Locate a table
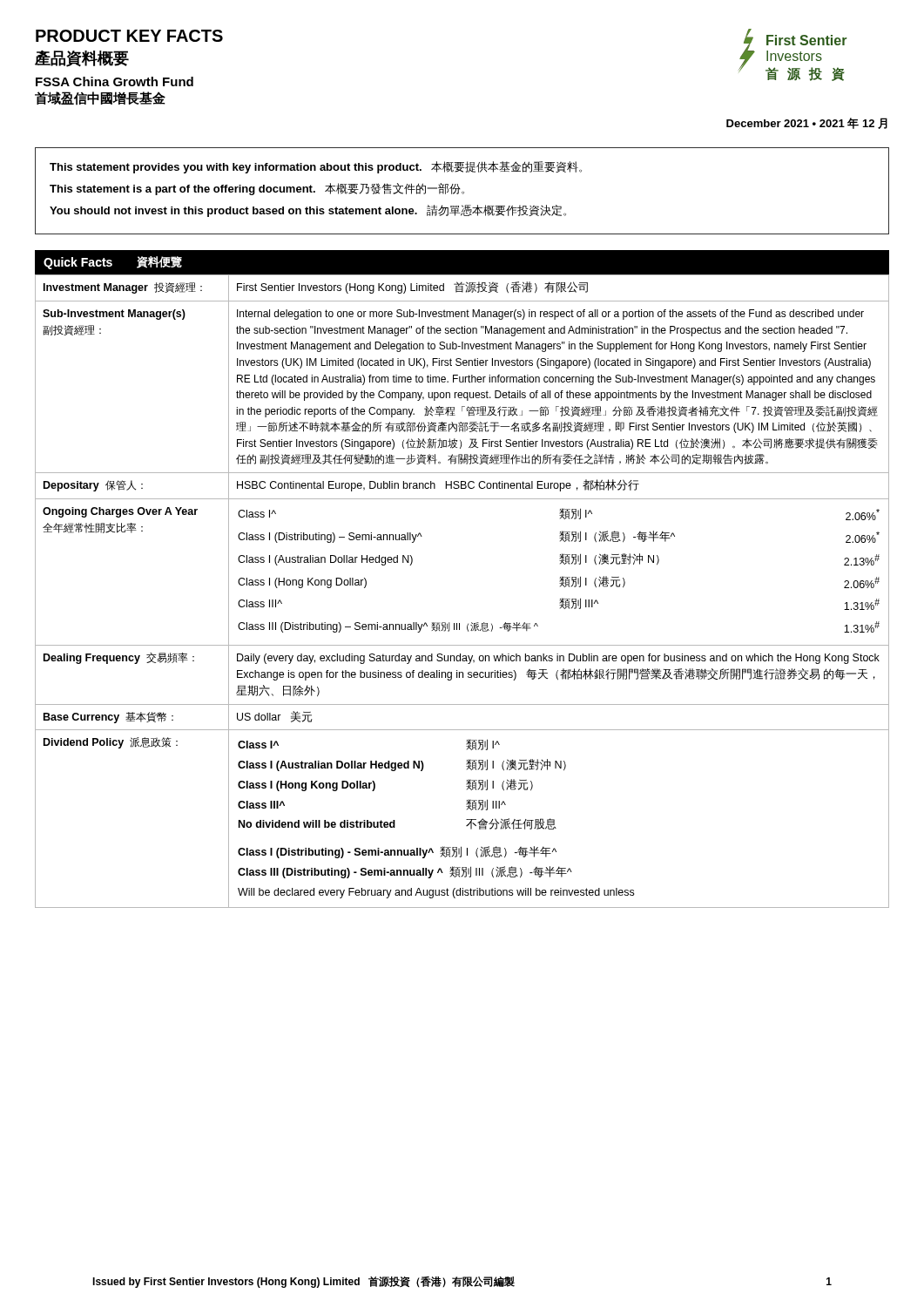Screen dimensions: 1307x924 coord(462,591)
